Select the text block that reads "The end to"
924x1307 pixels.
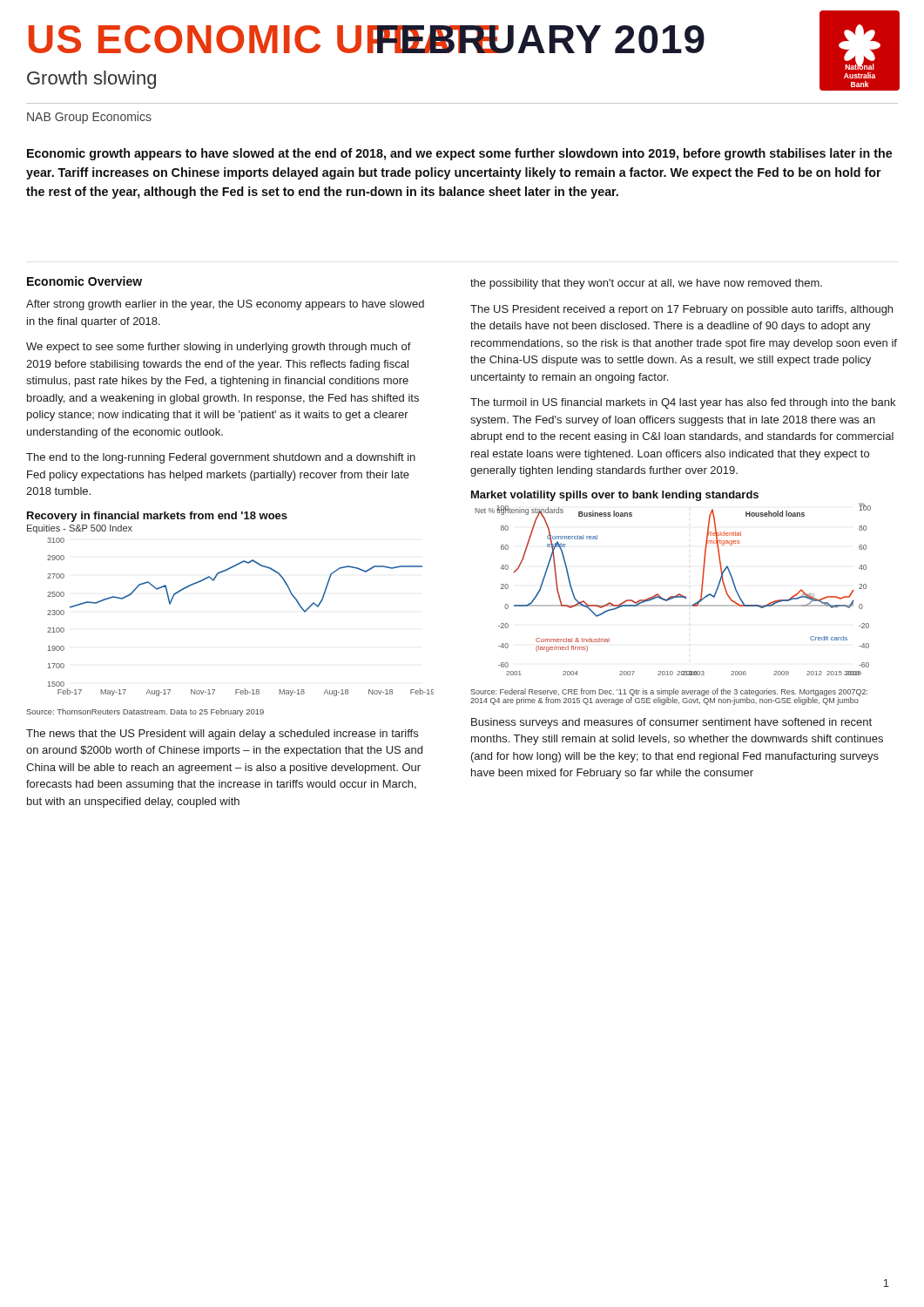(x=221, y=474)
